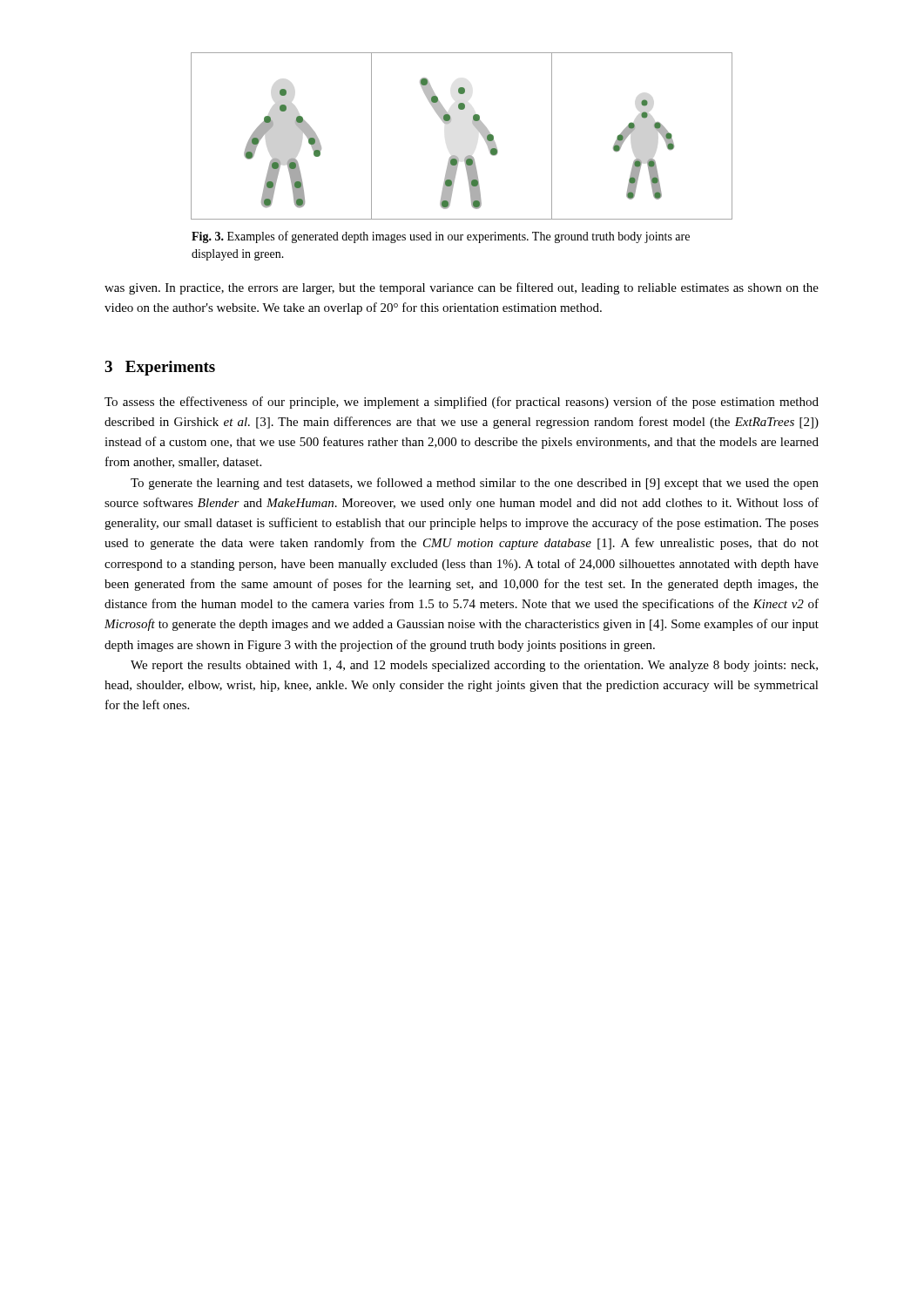Locate the block of text that opens with "To assess the effectiveness"
The height and width of the screenshot is (1307, 924).
coord(462,554)
